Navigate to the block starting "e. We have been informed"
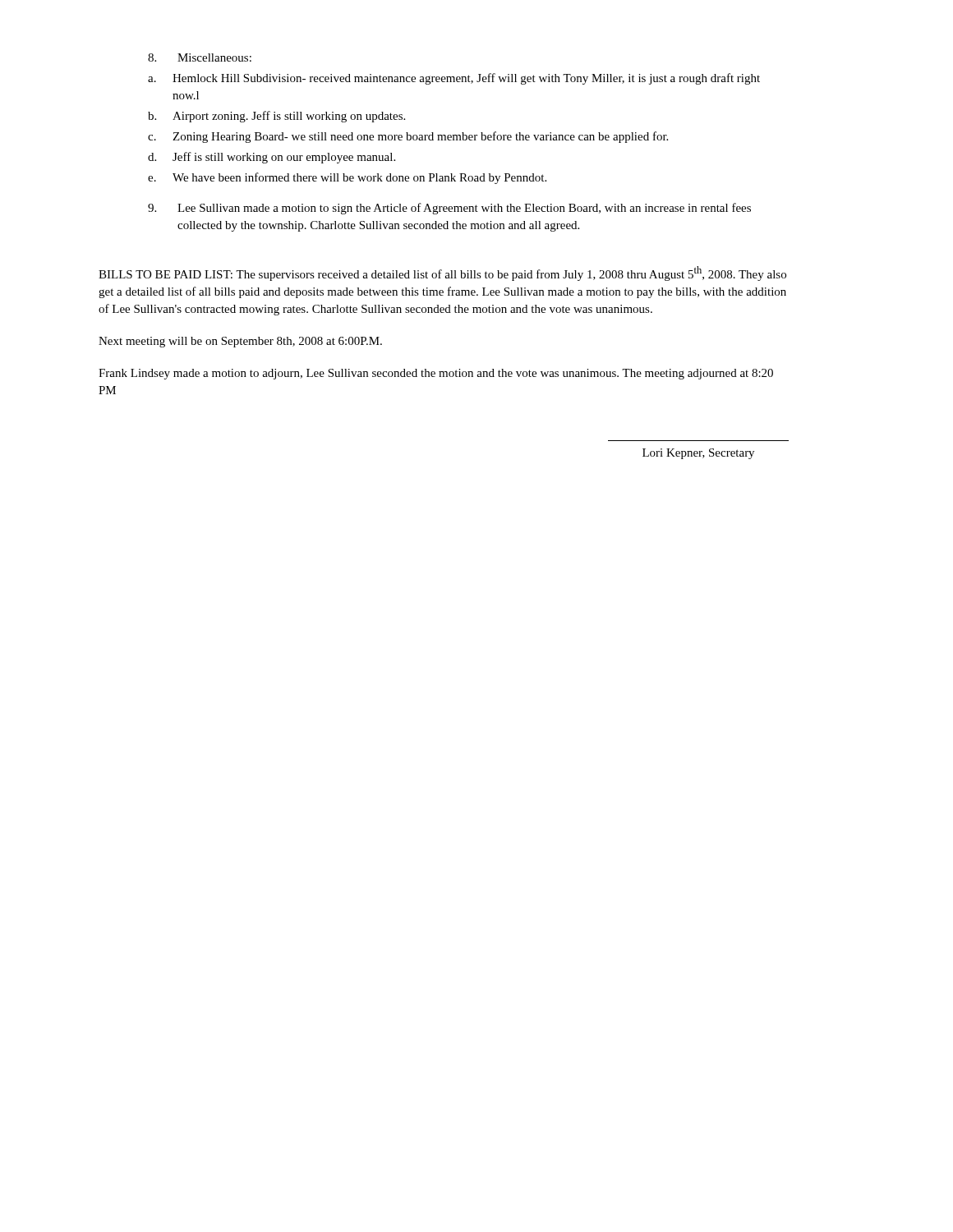 348,178
